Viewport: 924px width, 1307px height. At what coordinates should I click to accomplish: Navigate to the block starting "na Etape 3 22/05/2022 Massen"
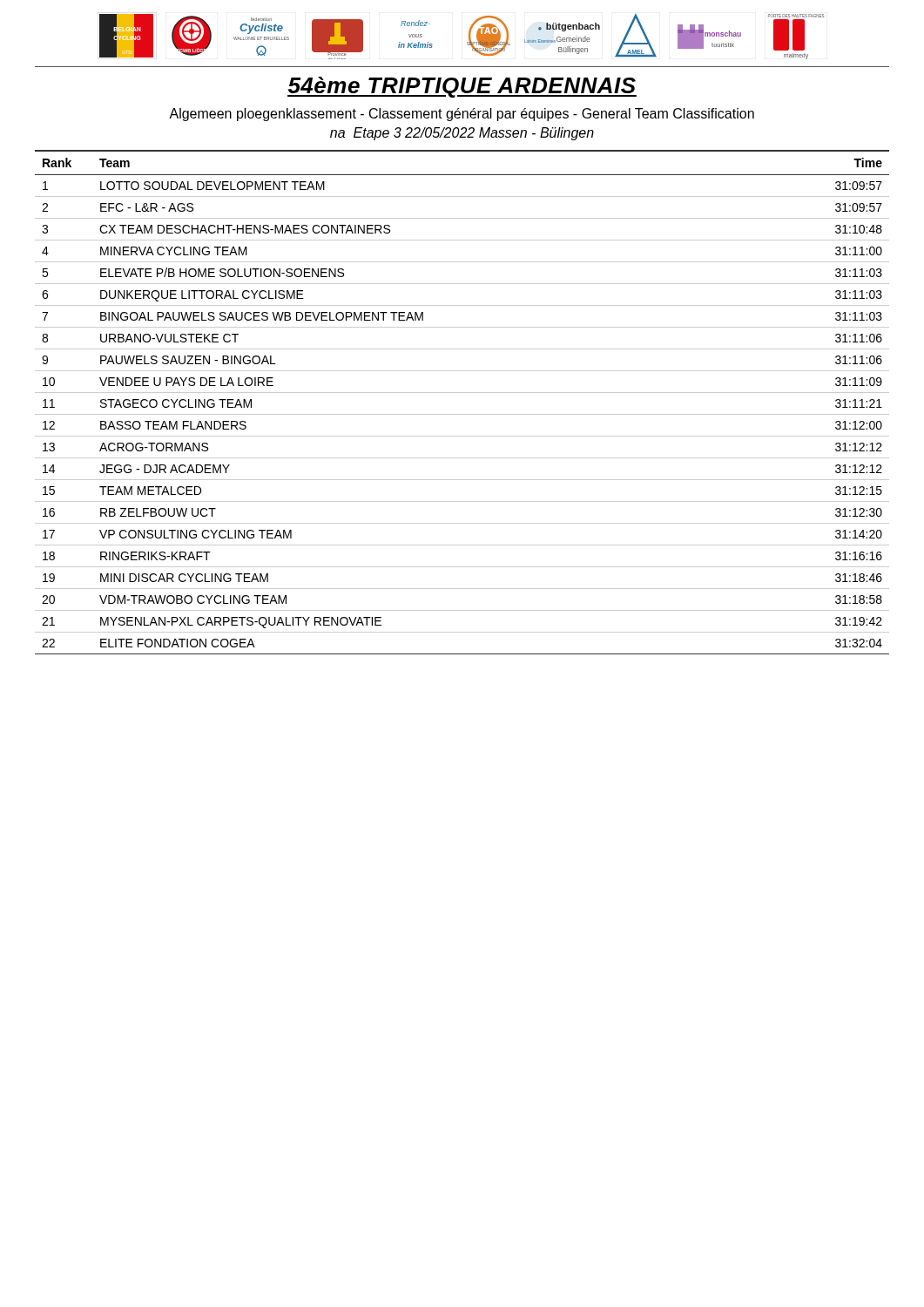click(462, 133)
